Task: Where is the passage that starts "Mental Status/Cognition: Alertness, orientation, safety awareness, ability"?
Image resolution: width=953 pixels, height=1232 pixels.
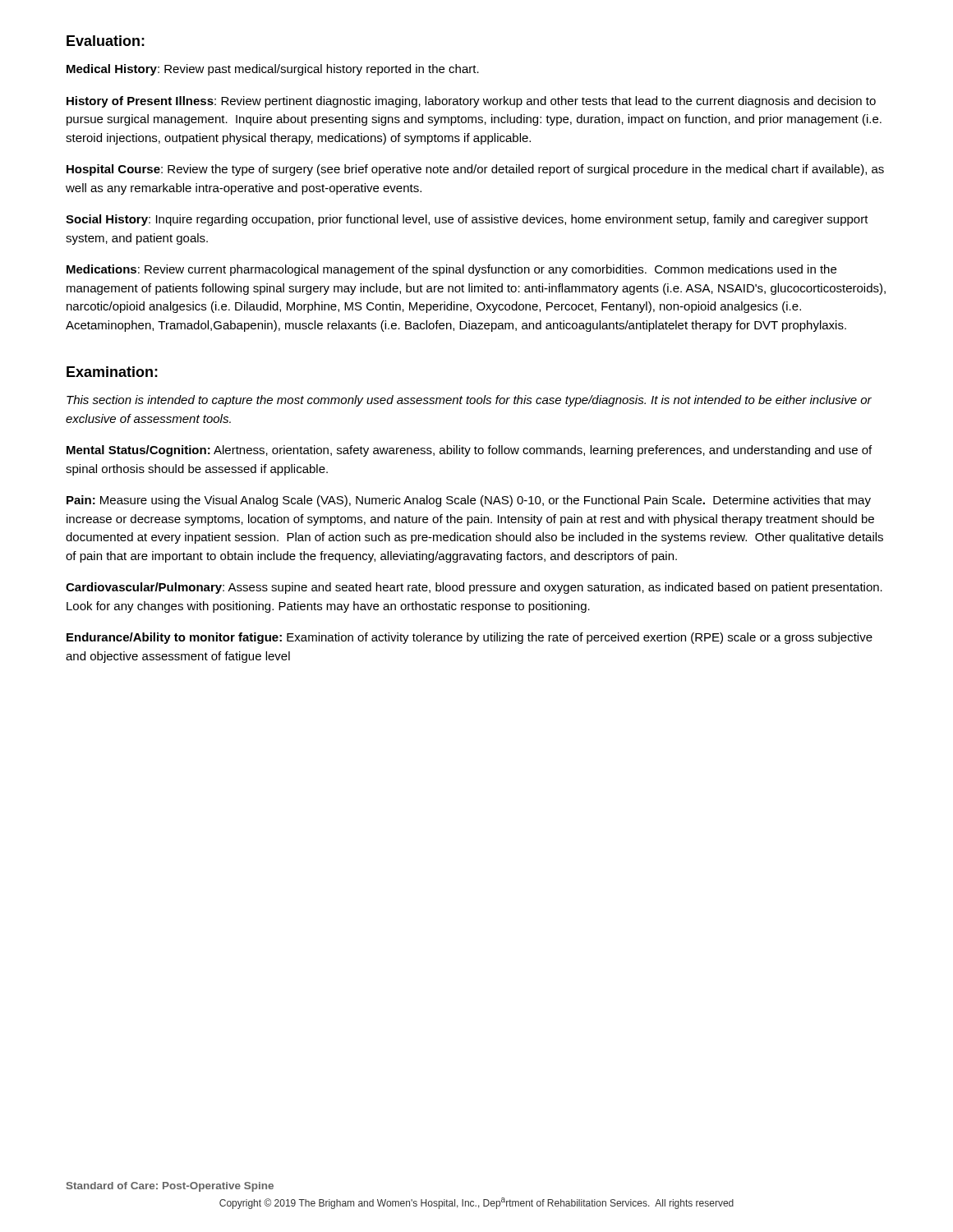Action: [469, 459]
